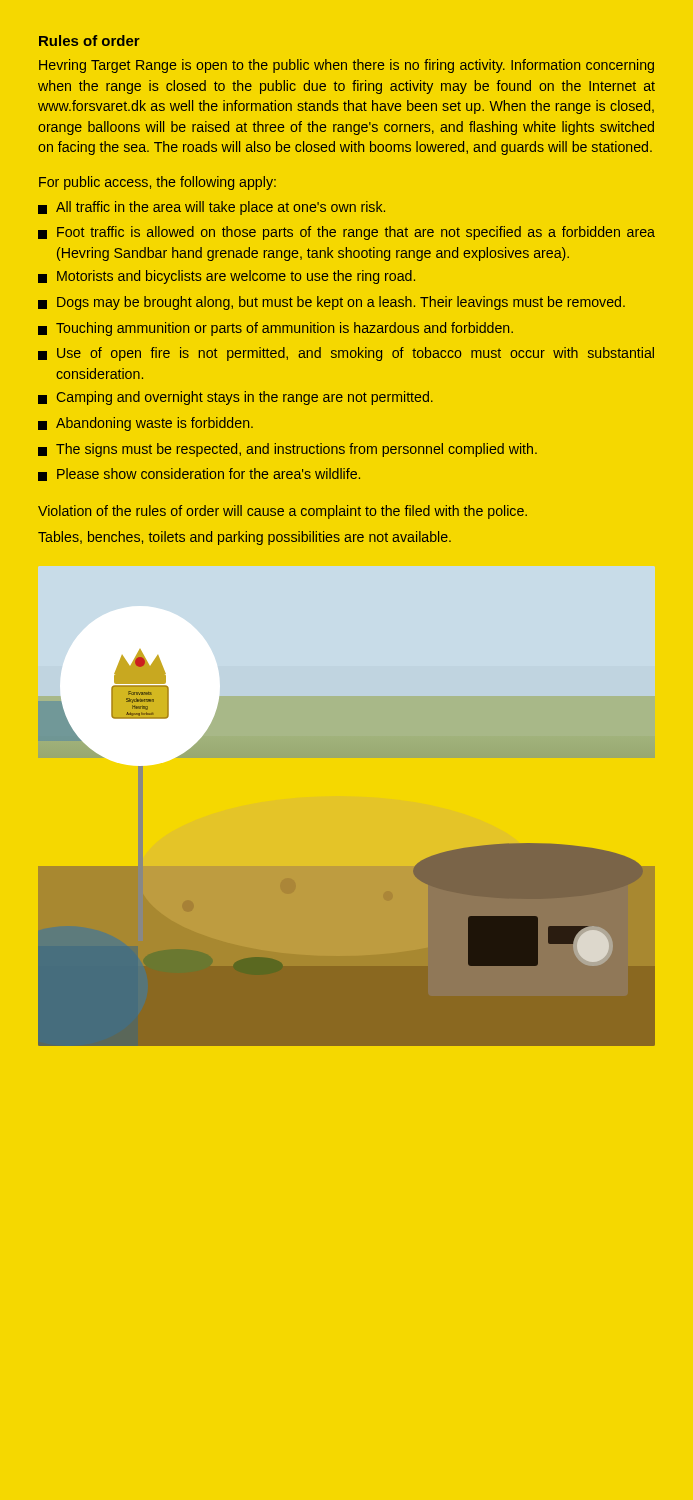Image resolution: width=693 pixels, height=1500 pixels.
Task: Click on the section header with the text "Rules of order"
Action: [x=89, y=40]
